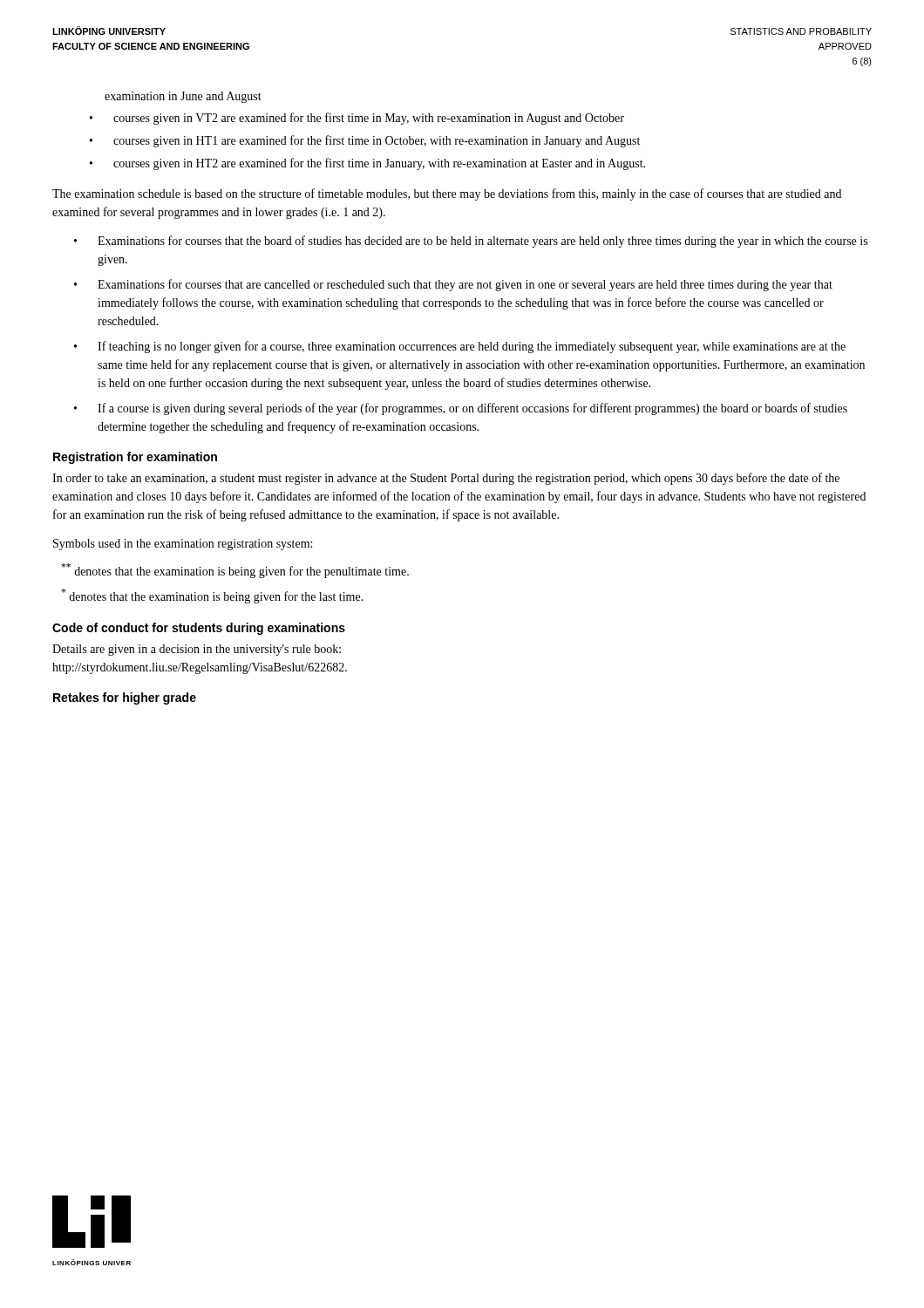Locate the logo
924x1308 pixels.
92,1234
